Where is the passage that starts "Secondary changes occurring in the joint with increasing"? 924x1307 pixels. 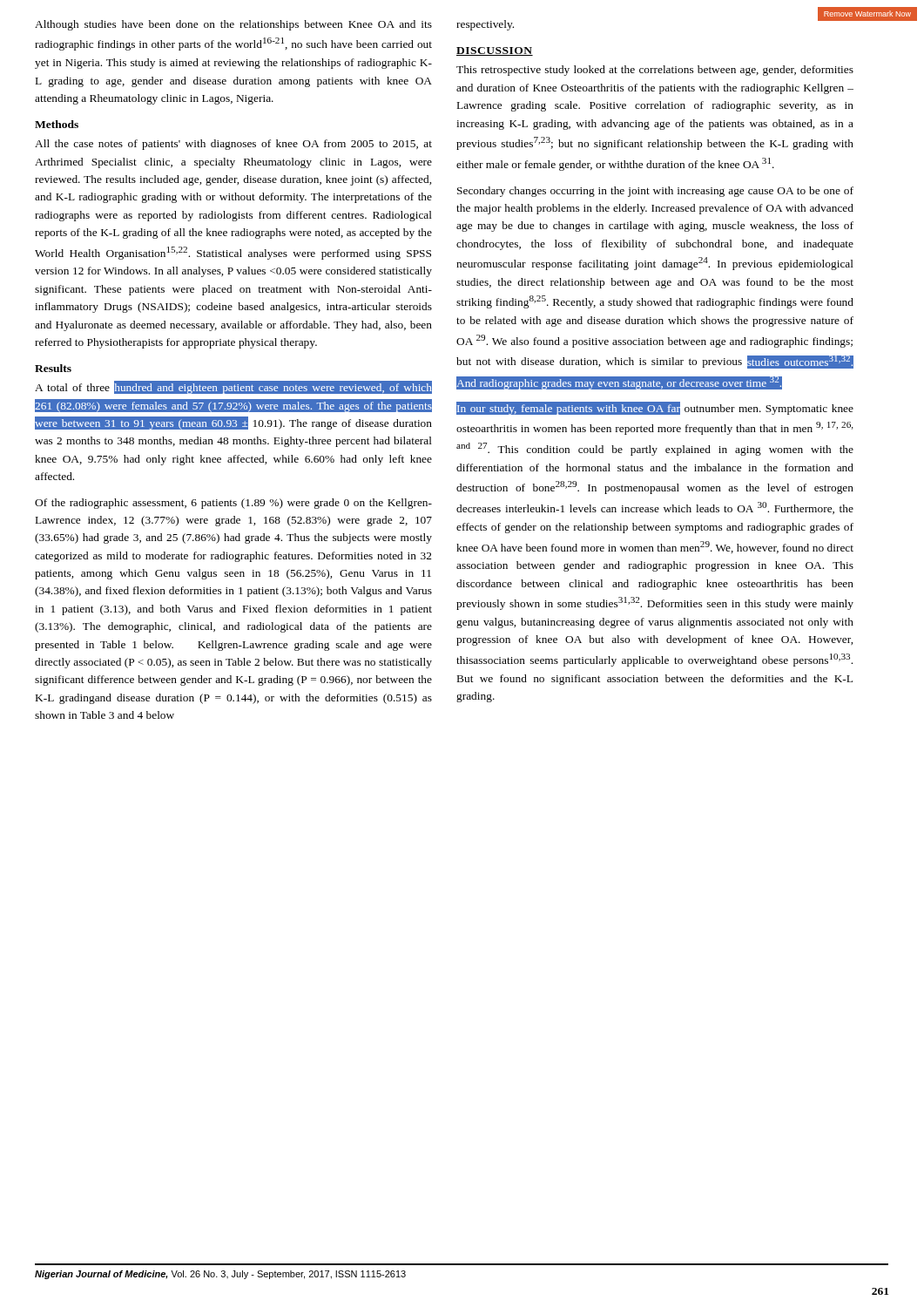[x=655, y=286]
